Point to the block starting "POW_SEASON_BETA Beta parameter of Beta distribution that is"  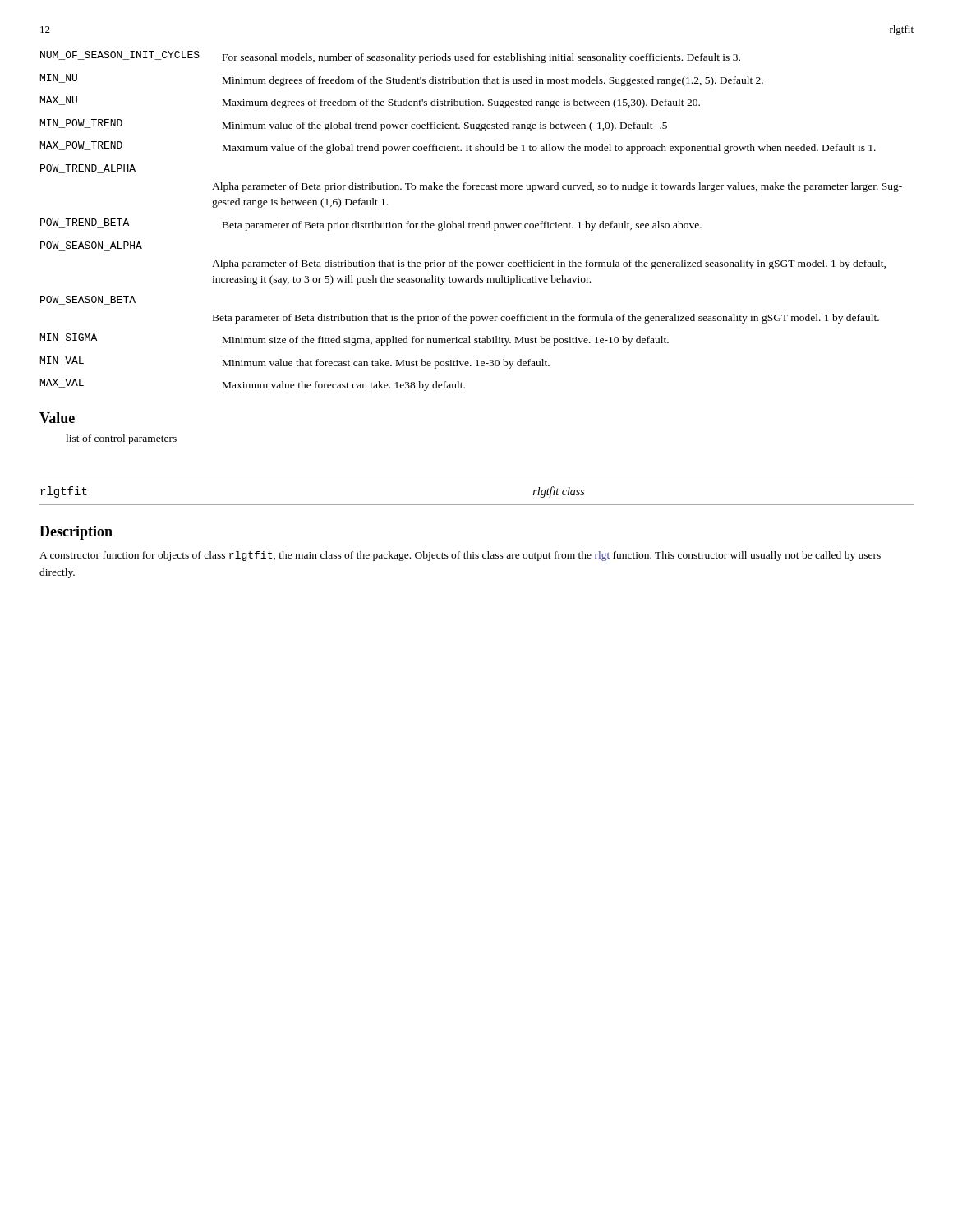click(476, 310)
